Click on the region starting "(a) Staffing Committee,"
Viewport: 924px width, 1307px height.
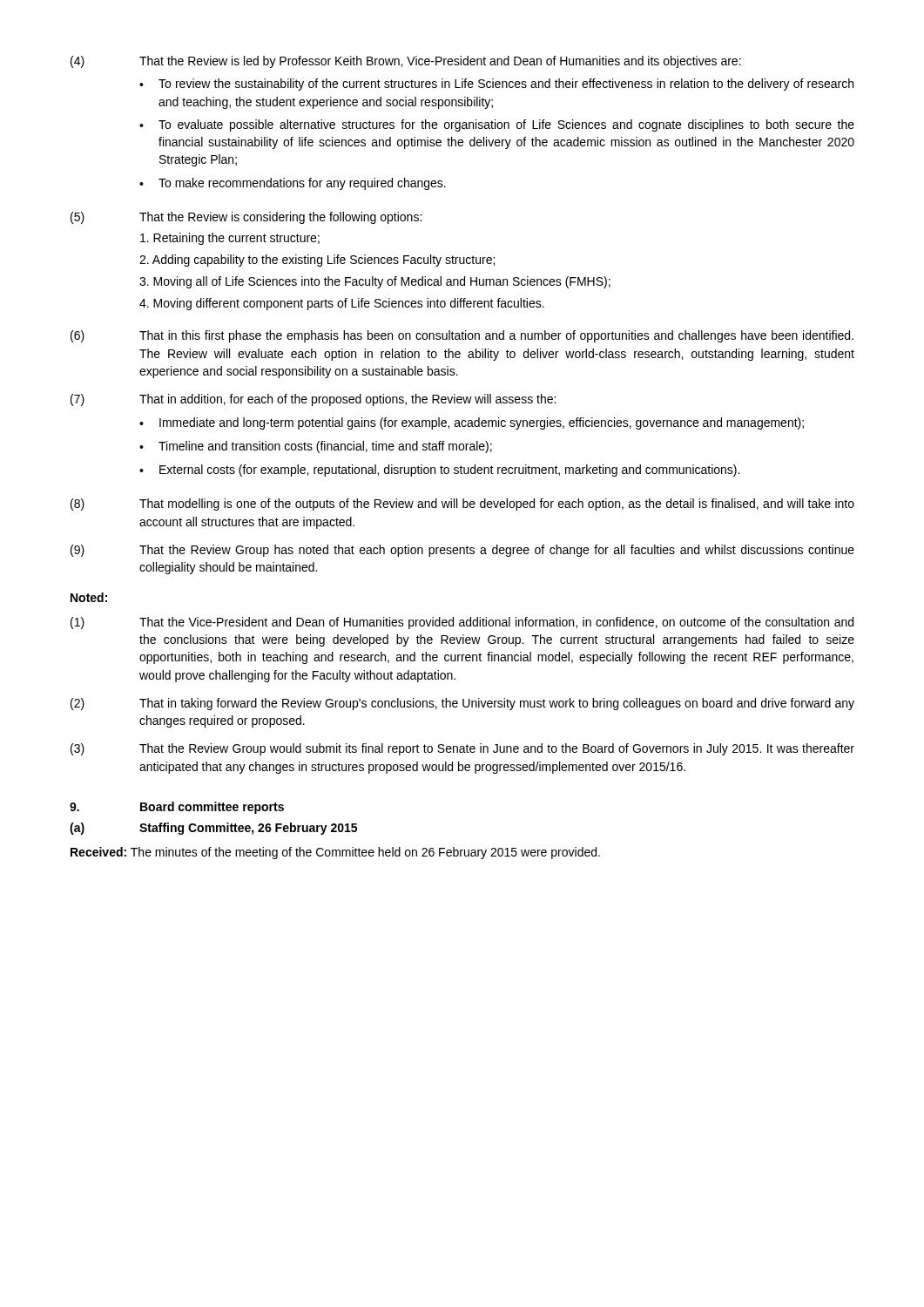pyautogui.click(x=214, y=828)
